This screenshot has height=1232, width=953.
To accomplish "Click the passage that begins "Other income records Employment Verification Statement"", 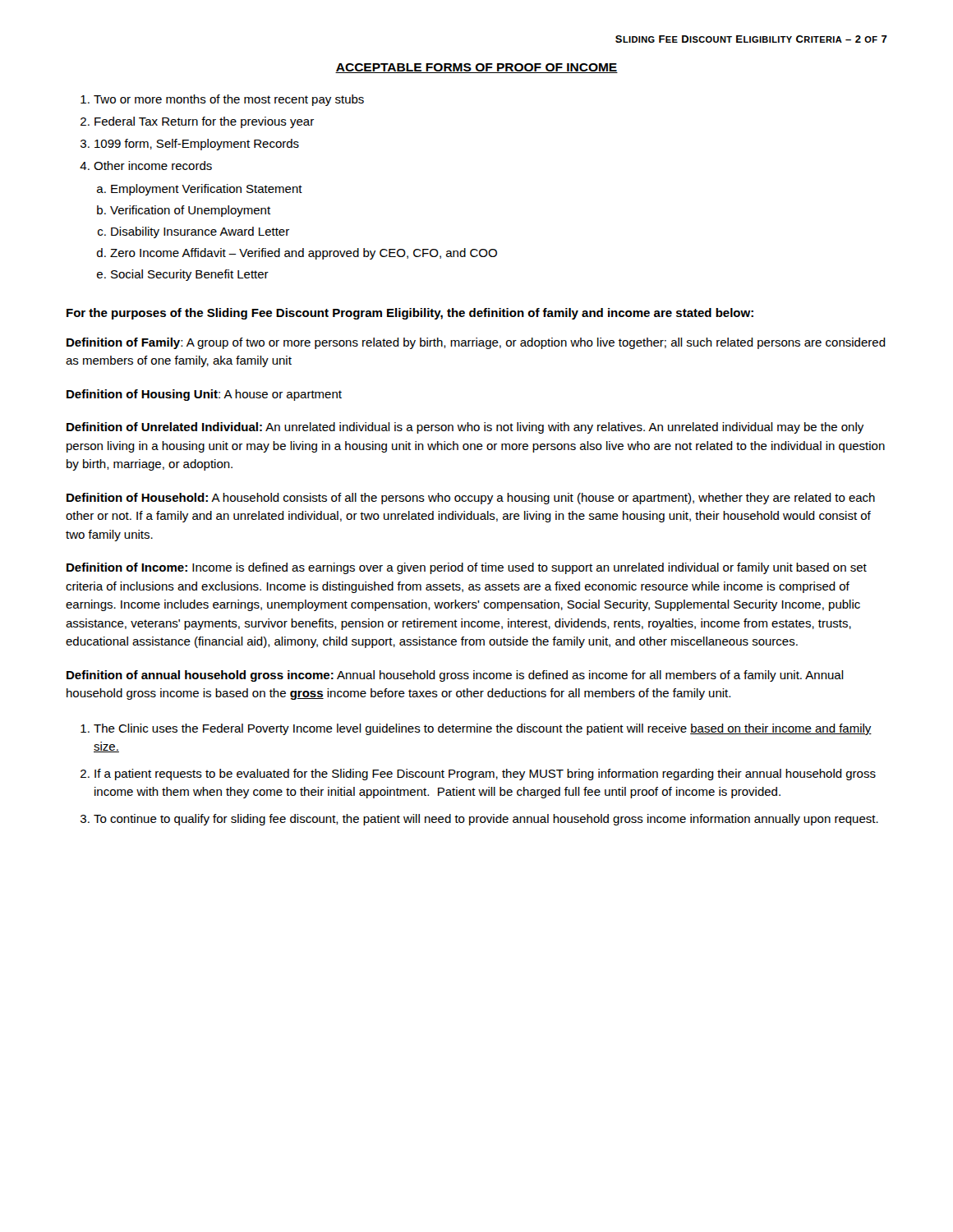I will click(x=153, y=165).
